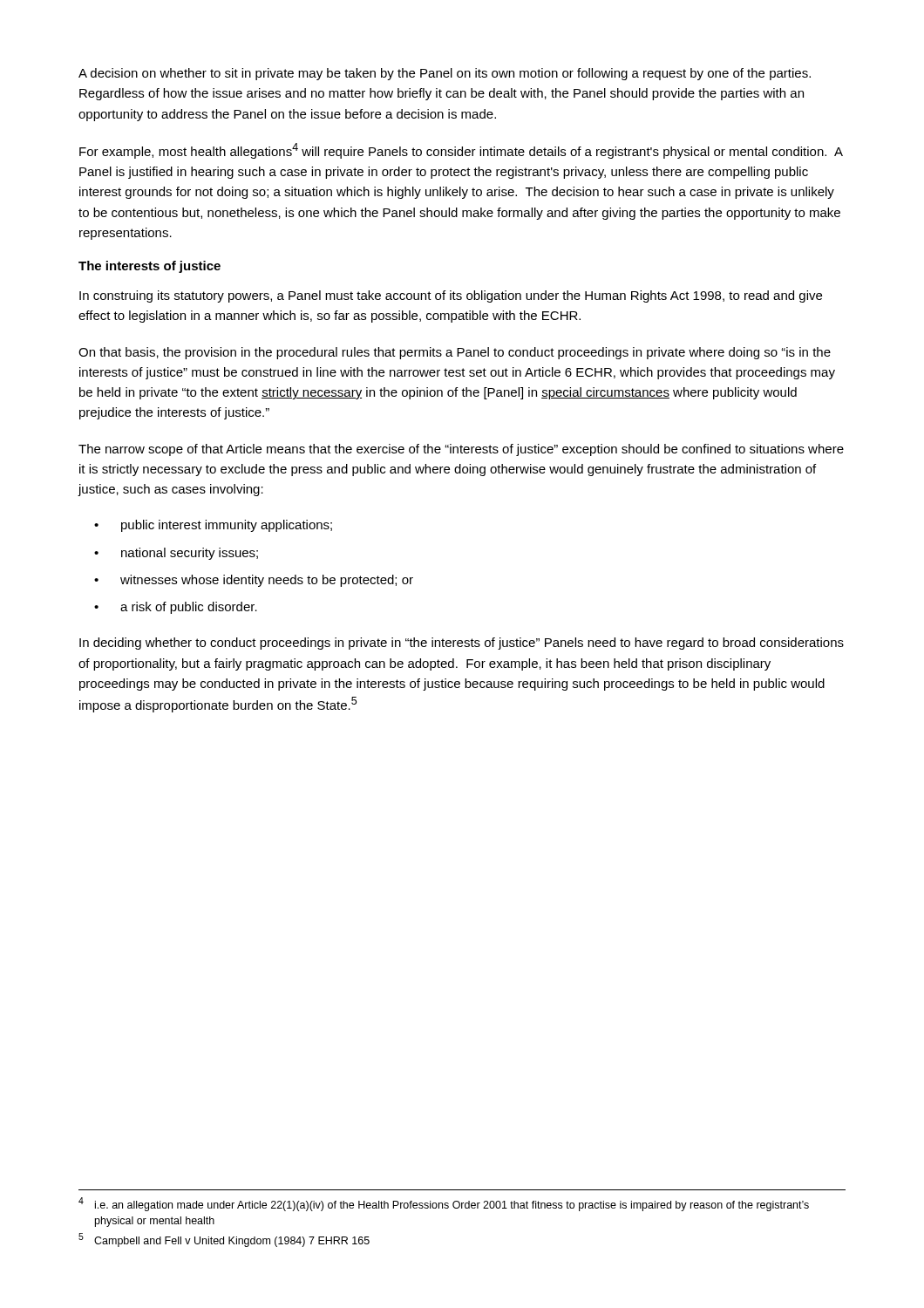The height and width of the screenshot is (1308, 924).
Task: Find "The interests of justice" on this page
Action: 150,266
